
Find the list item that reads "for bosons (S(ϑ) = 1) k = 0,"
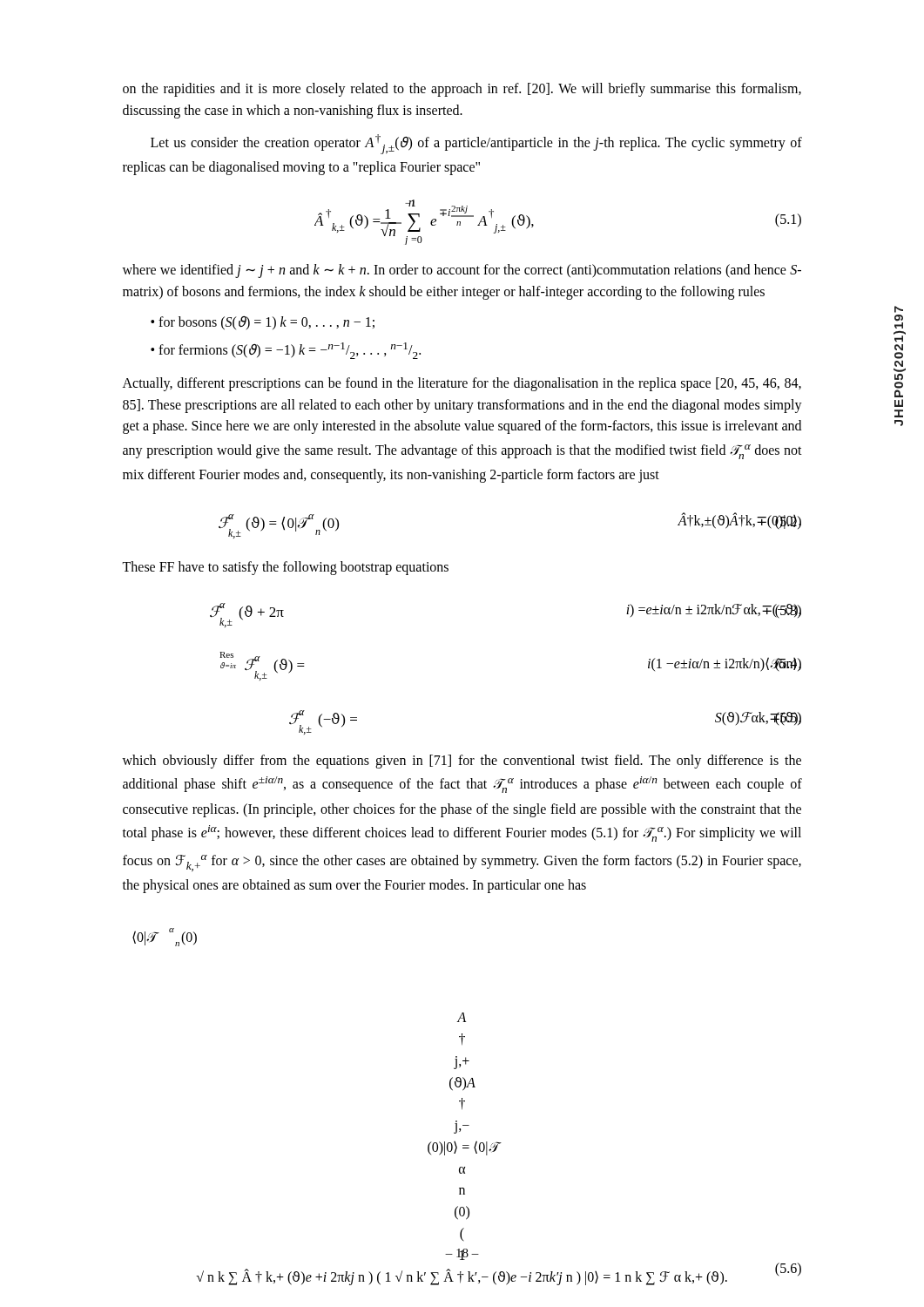[267, 322]
